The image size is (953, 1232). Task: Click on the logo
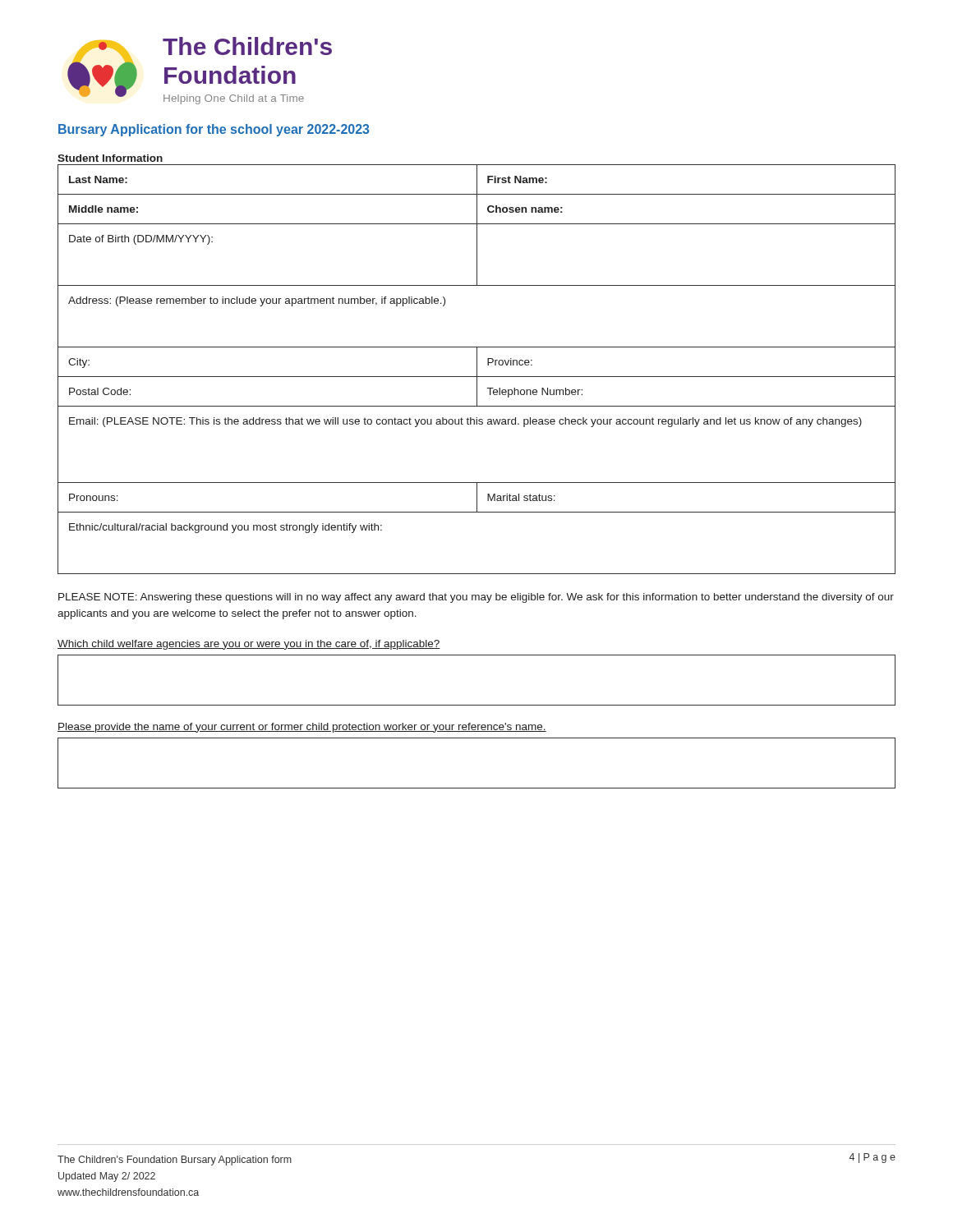[476, 69]
